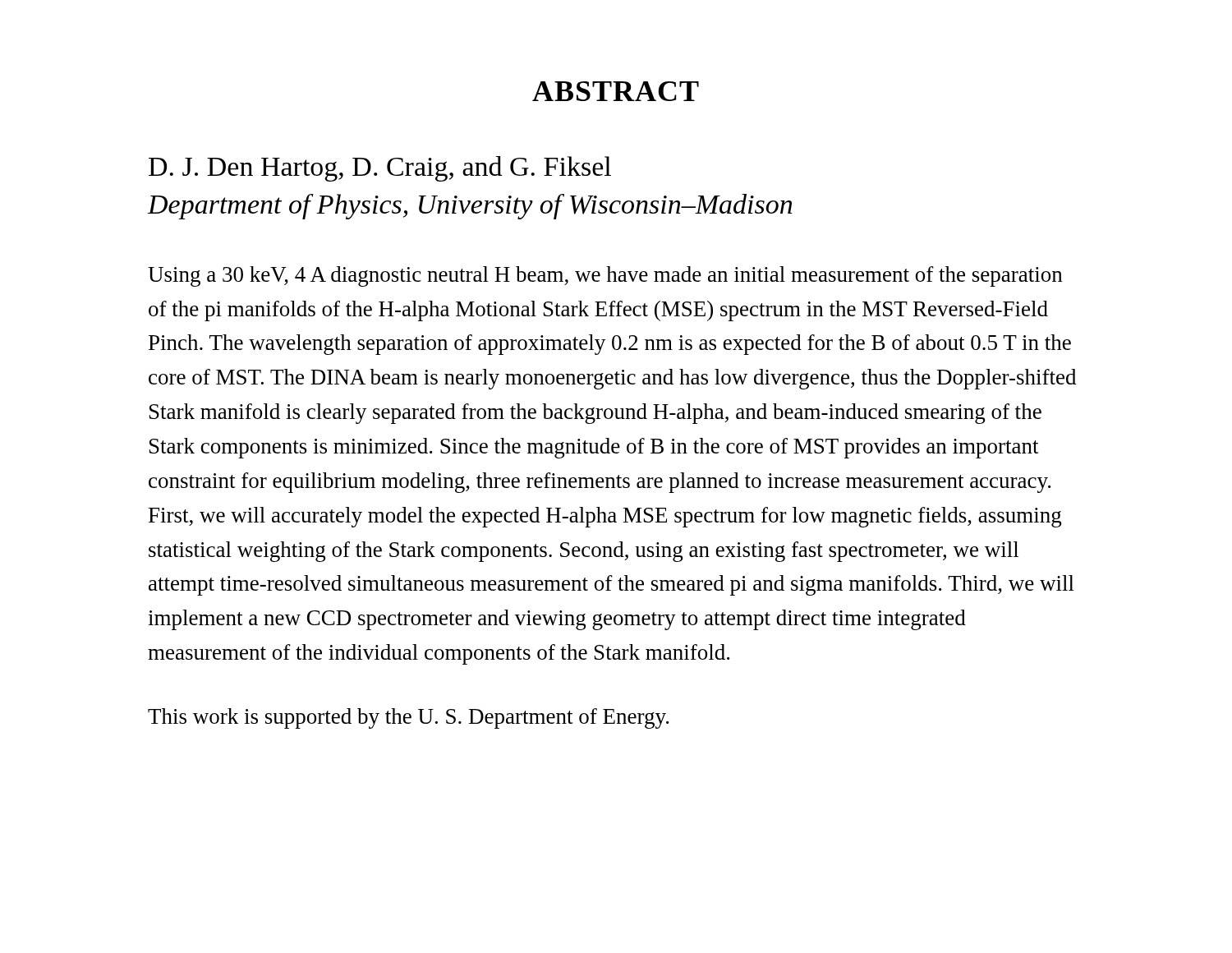Click the title

616,91
